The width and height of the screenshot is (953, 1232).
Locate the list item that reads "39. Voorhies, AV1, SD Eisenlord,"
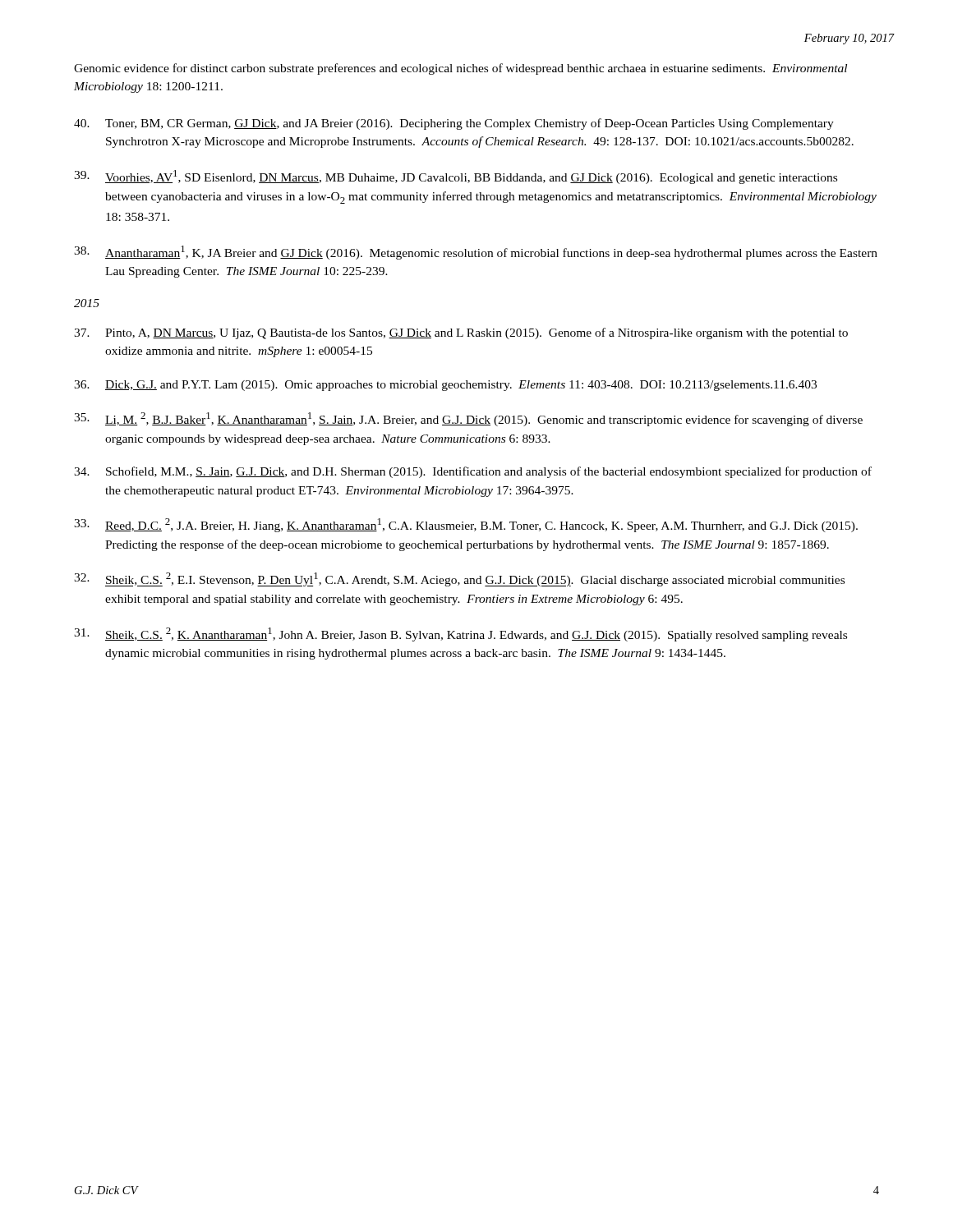pos(476,196)
